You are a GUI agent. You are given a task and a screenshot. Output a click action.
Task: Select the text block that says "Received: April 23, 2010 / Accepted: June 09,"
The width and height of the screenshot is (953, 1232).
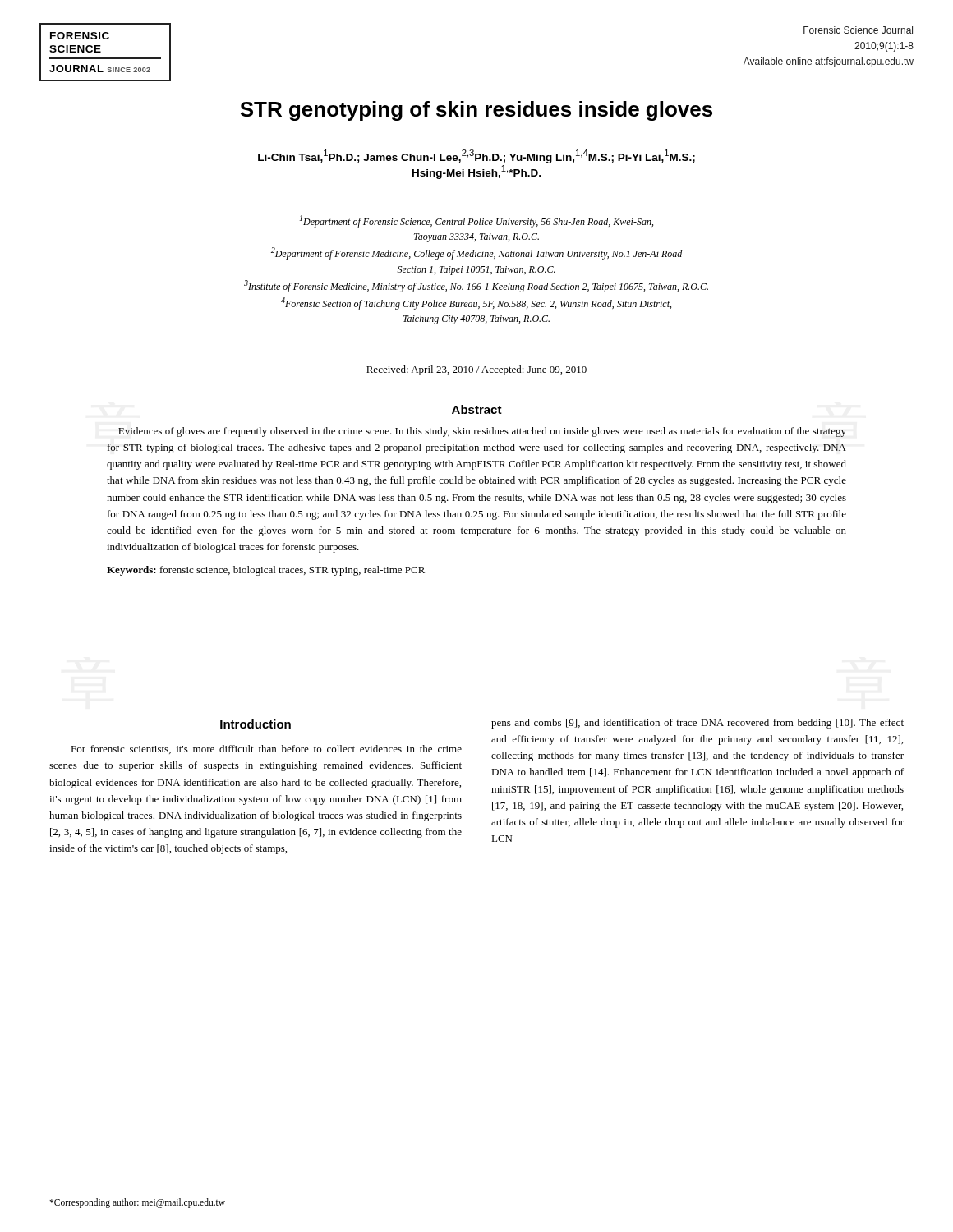(x=476, y=369)
